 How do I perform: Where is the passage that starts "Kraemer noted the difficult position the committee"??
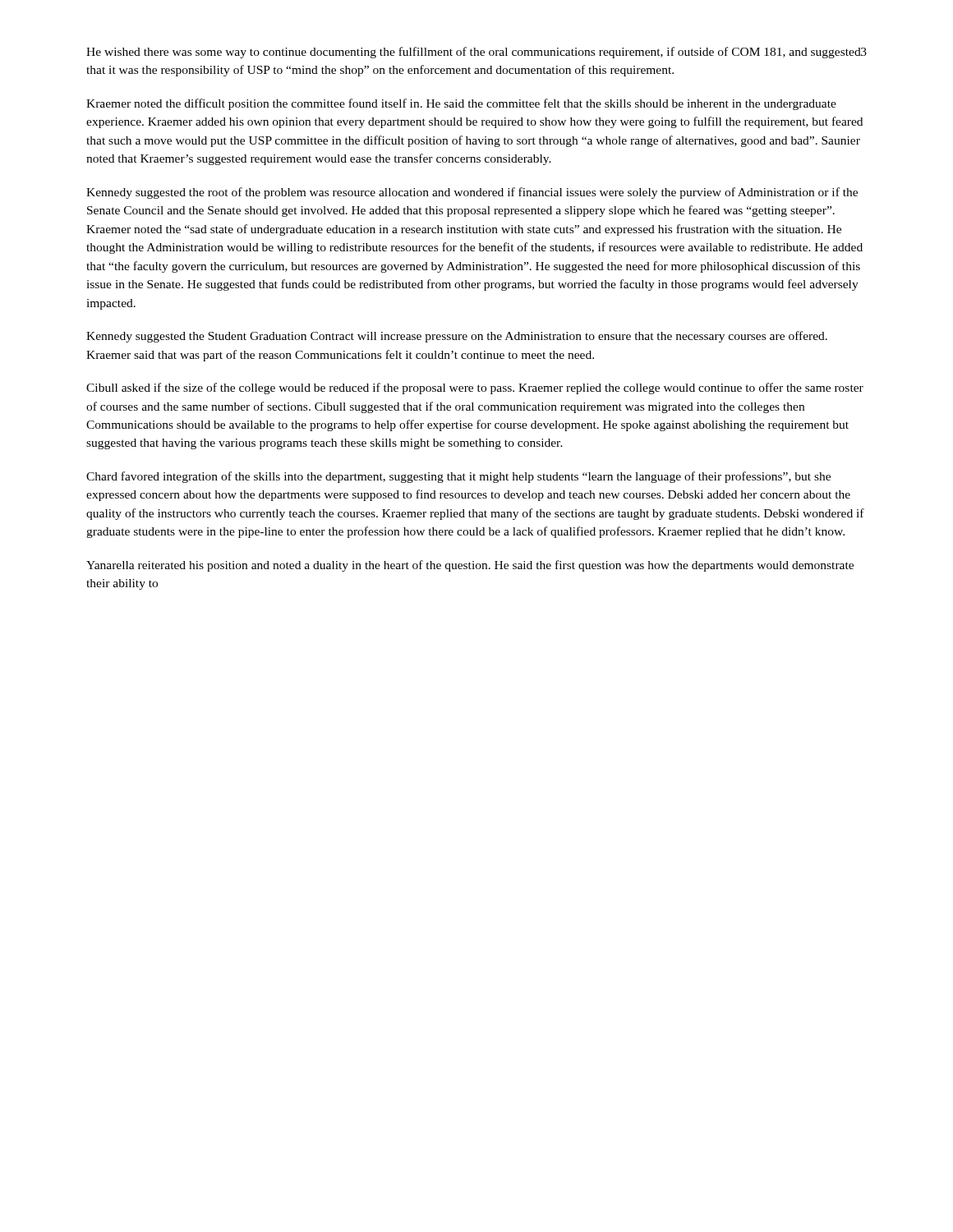coord(475,131)
